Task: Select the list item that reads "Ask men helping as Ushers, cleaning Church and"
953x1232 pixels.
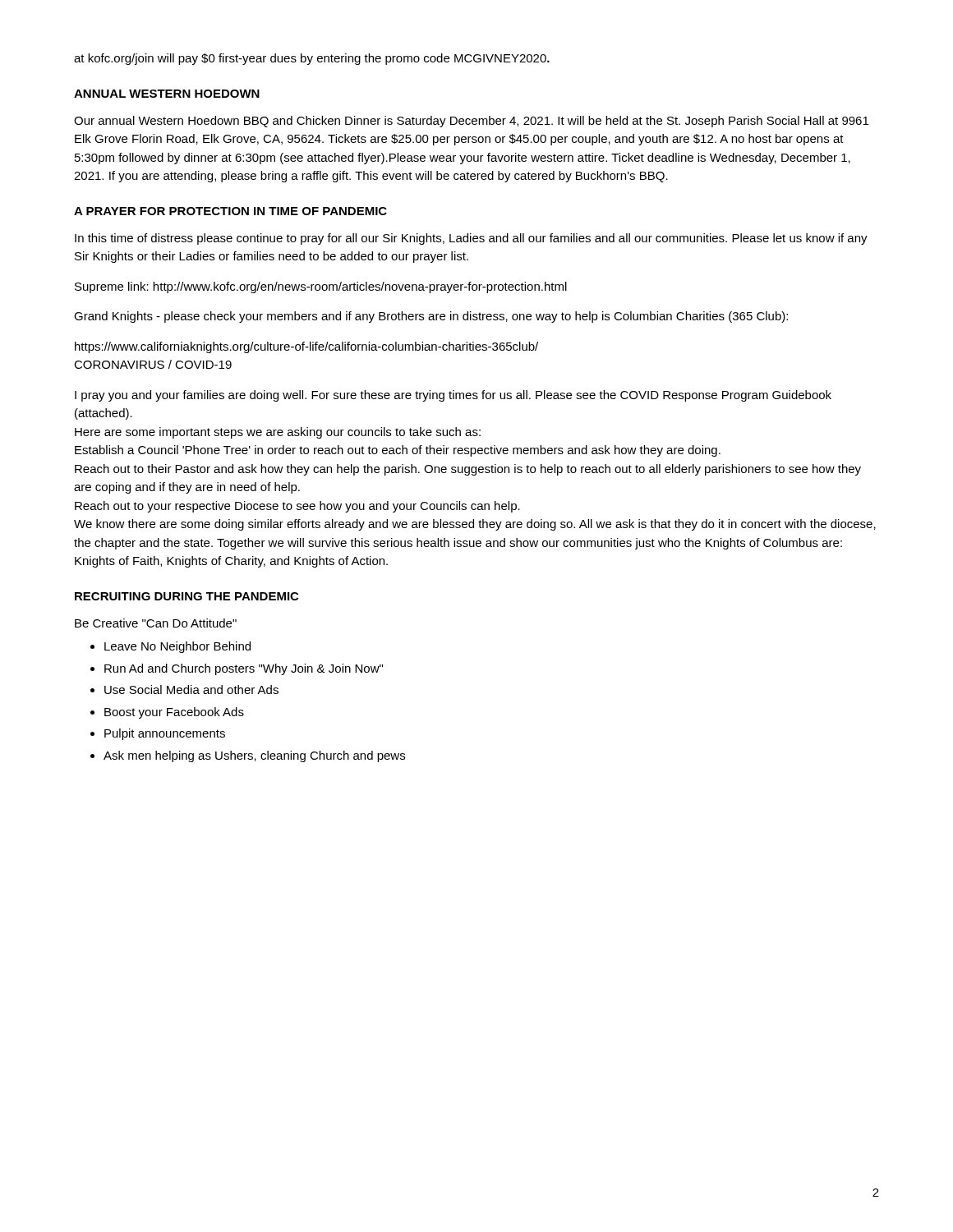Action: tap(255, 755)
